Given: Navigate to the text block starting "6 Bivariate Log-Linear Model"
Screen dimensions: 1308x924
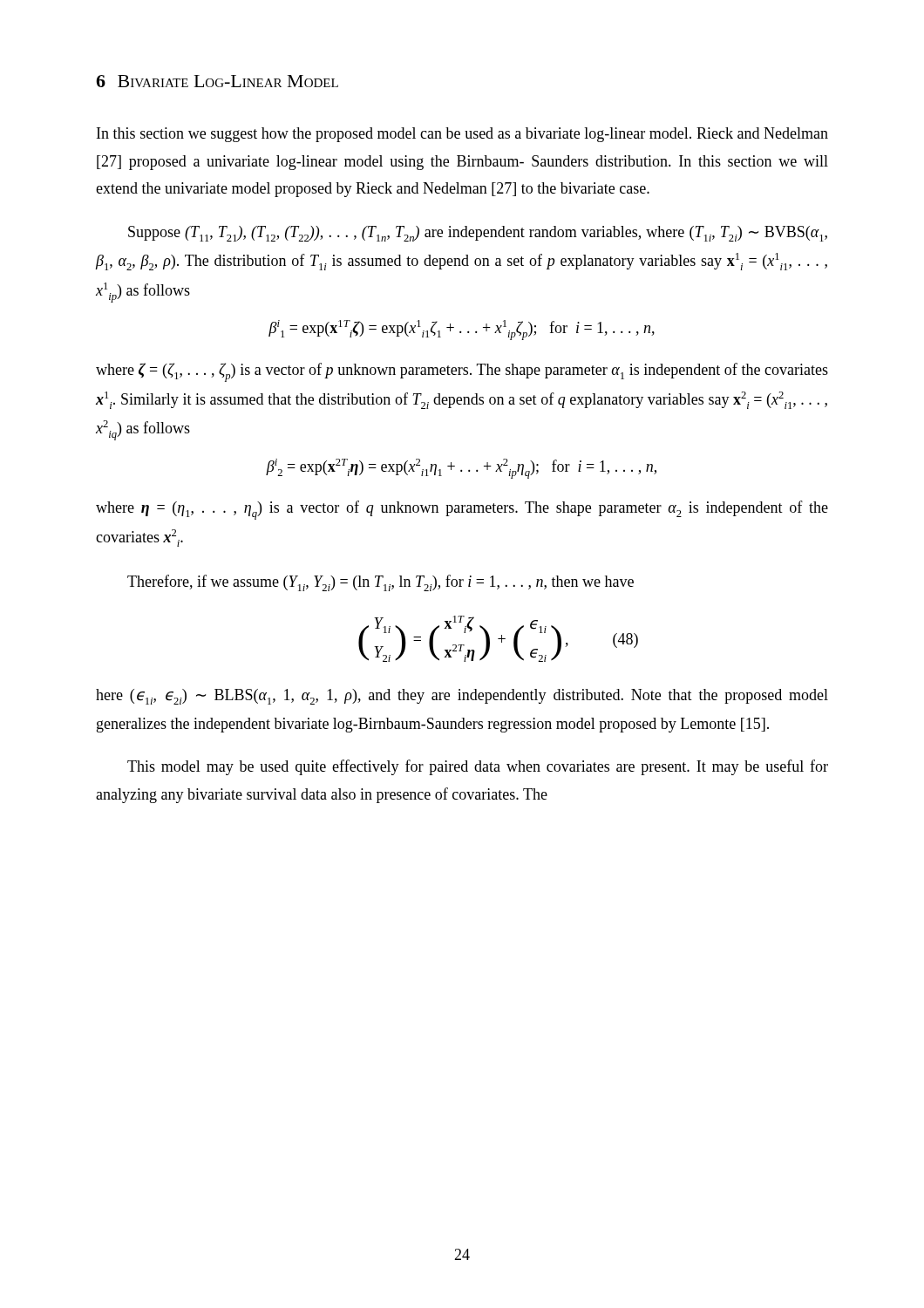Looking at the screenshot, I should click(x=217, y=81).
